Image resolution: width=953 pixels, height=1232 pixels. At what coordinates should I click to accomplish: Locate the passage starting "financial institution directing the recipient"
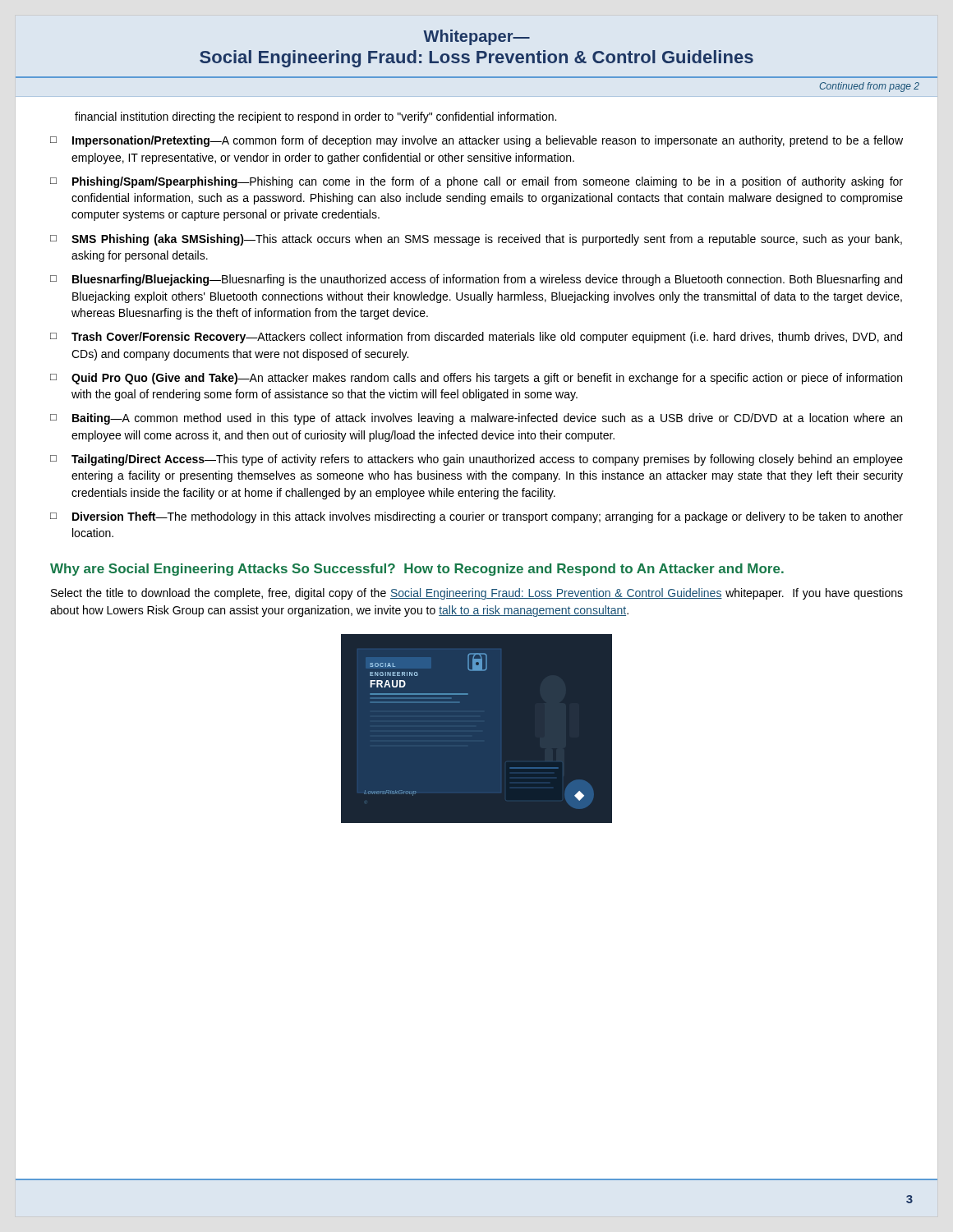pos(316,117)
